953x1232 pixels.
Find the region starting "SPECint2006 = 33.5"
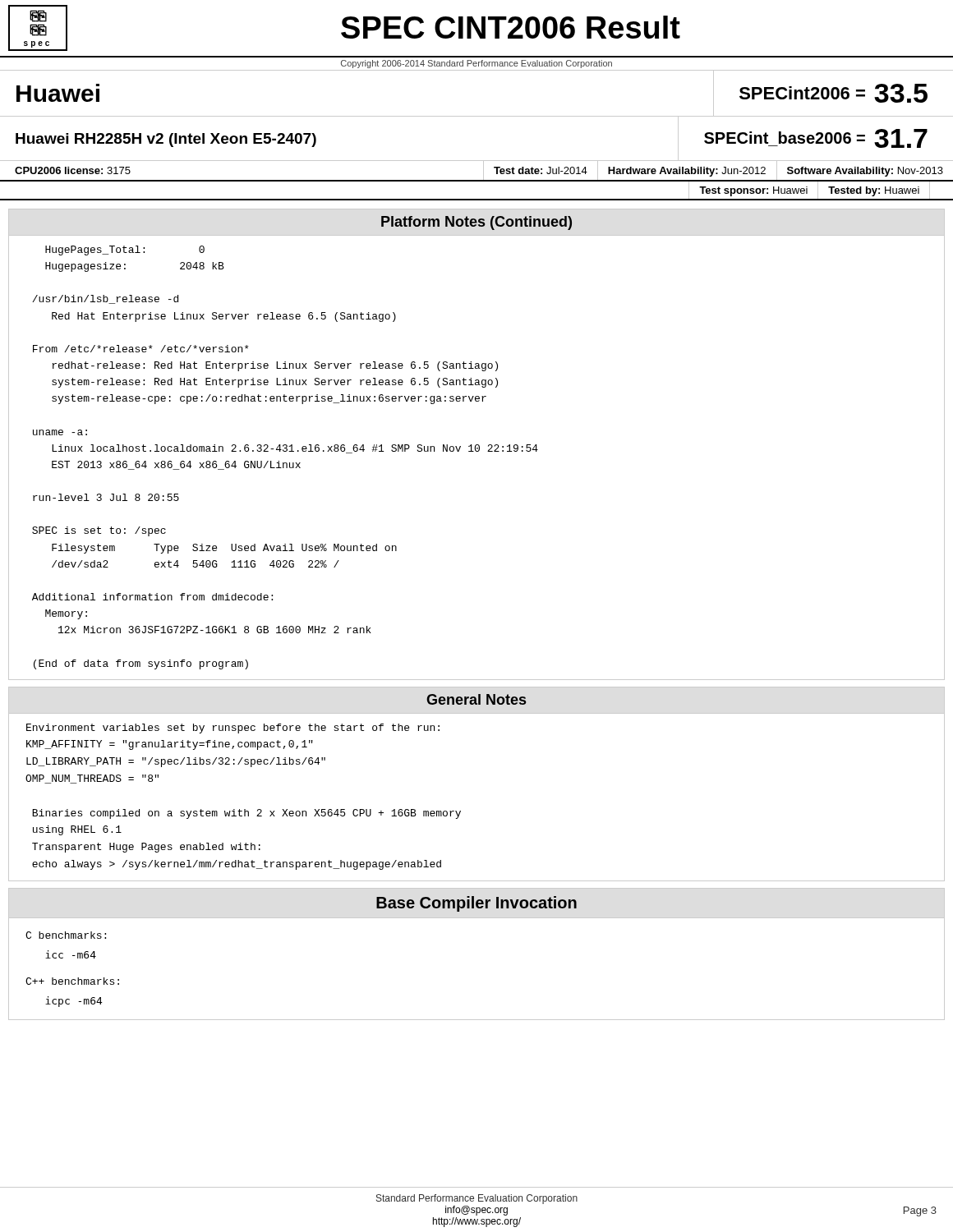pos(833,93)
